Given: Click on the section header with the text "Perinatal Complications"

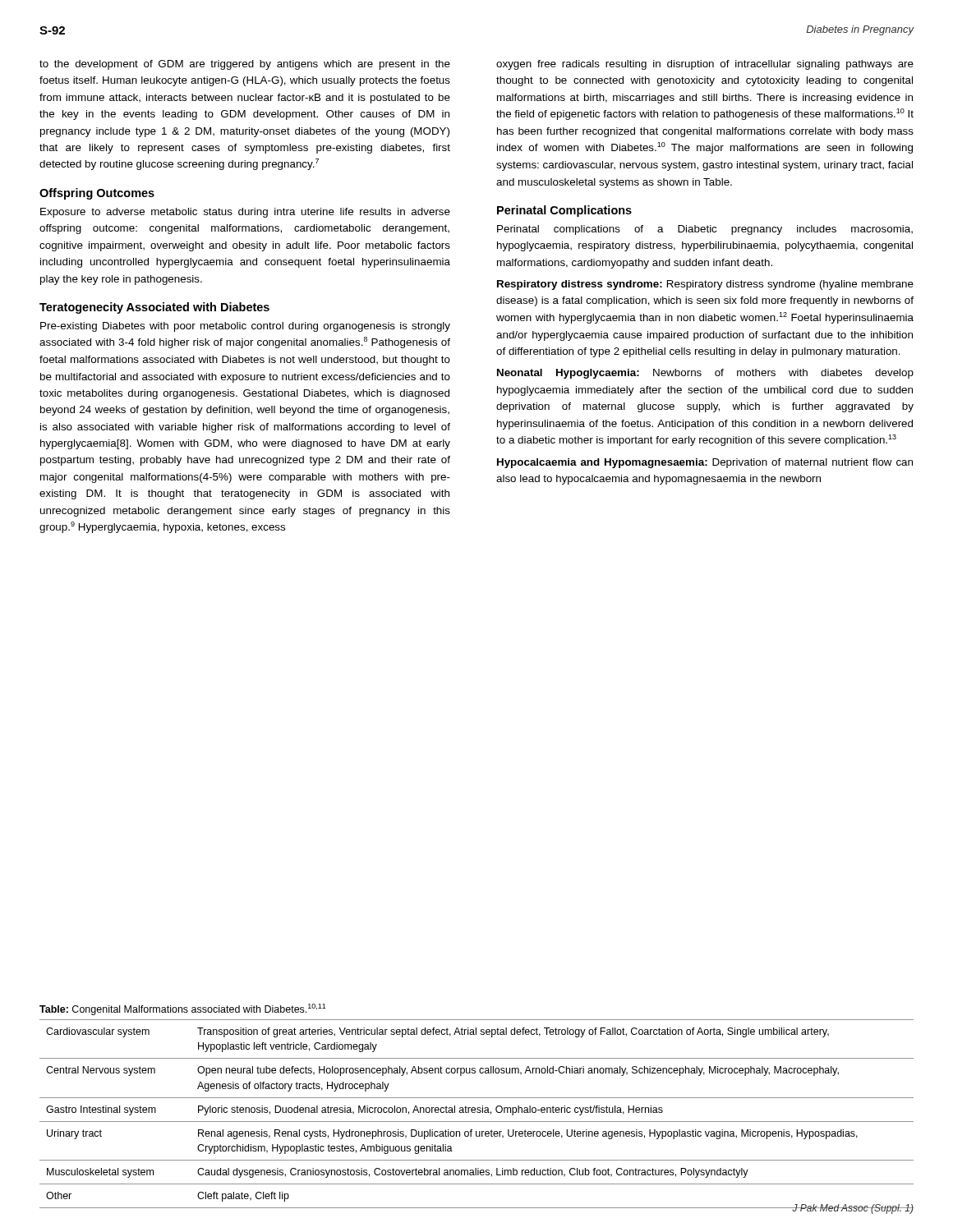Looking at the screenshot, I should point(564,210).
